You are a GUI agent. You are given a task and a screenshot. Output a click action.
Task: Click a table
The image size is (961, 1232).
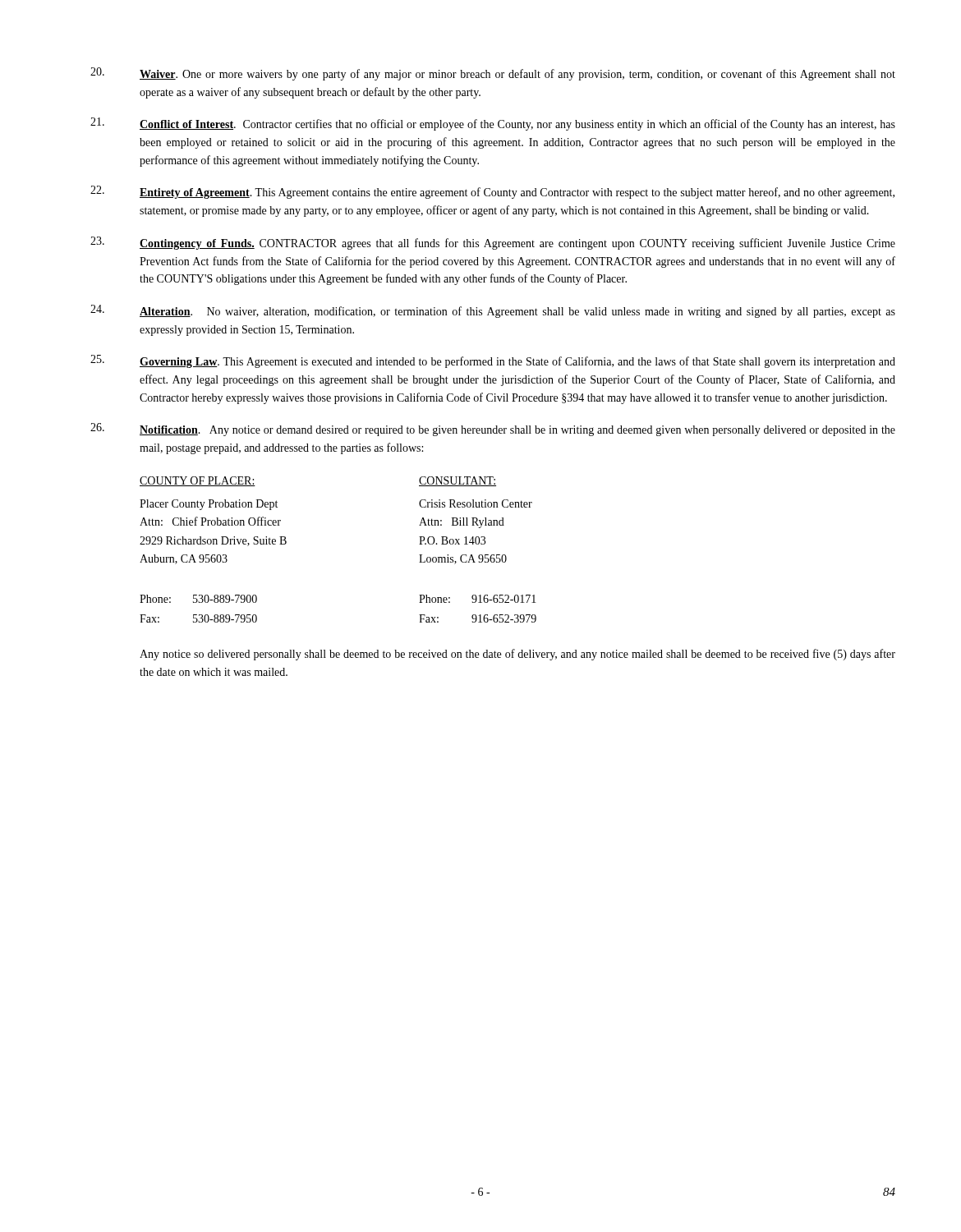coord(517,550)
